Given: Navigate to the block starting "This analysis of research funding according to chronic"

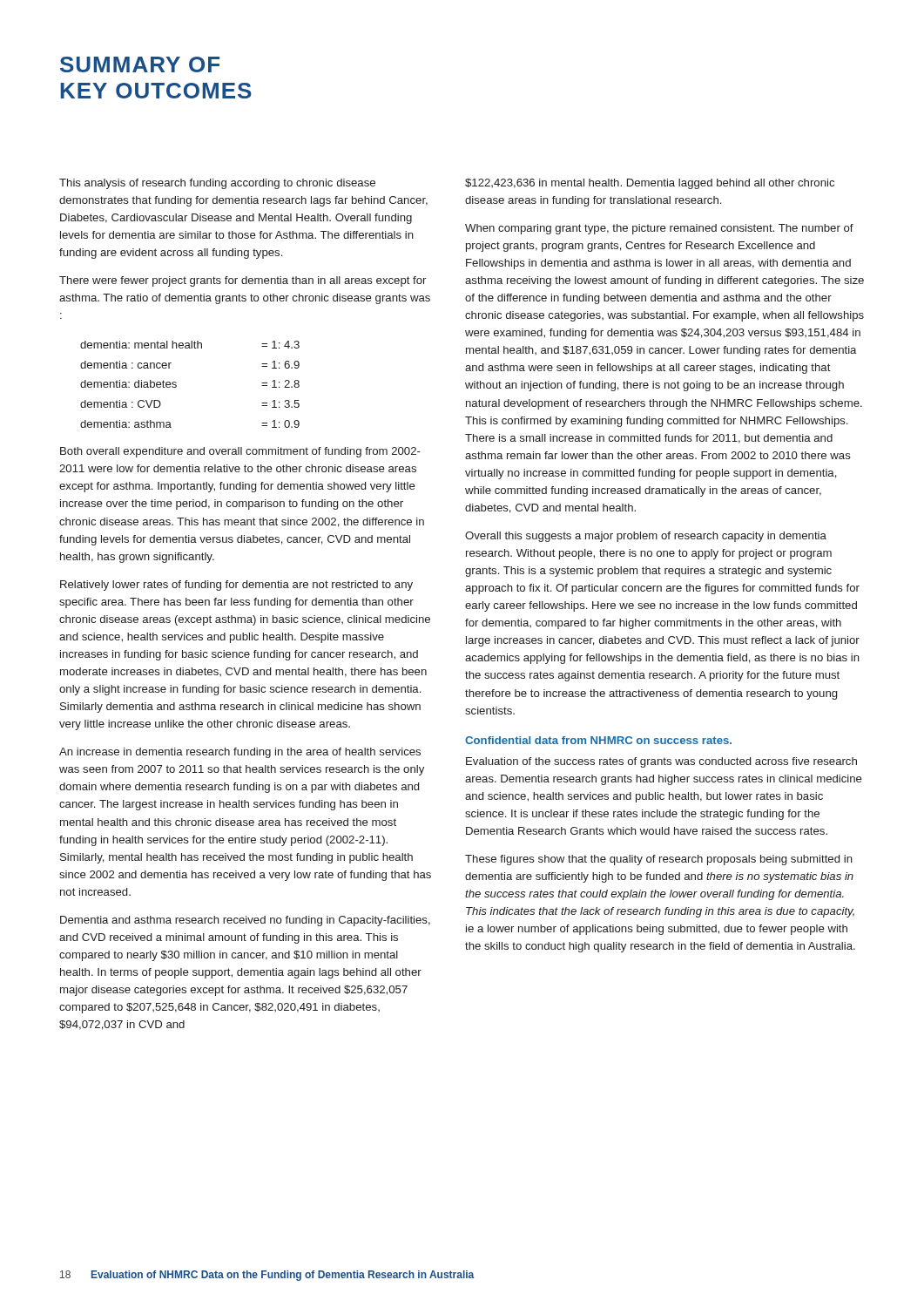Looking at the screenshot, I should pyautogui.click(x=246, y=218).
